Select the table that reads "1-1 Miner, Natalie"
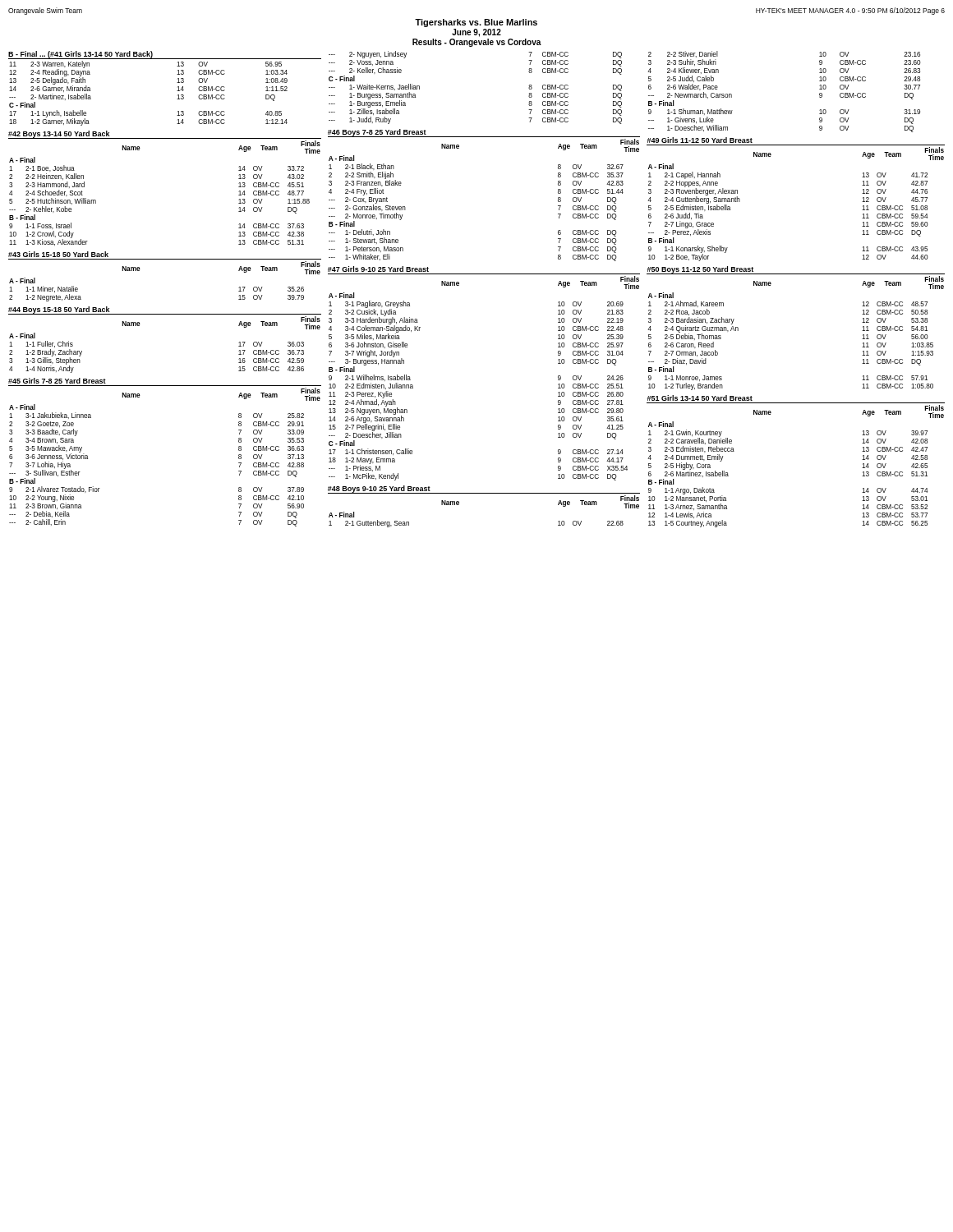The width and height of the screenshot is (953, 1232). point(165,276)
